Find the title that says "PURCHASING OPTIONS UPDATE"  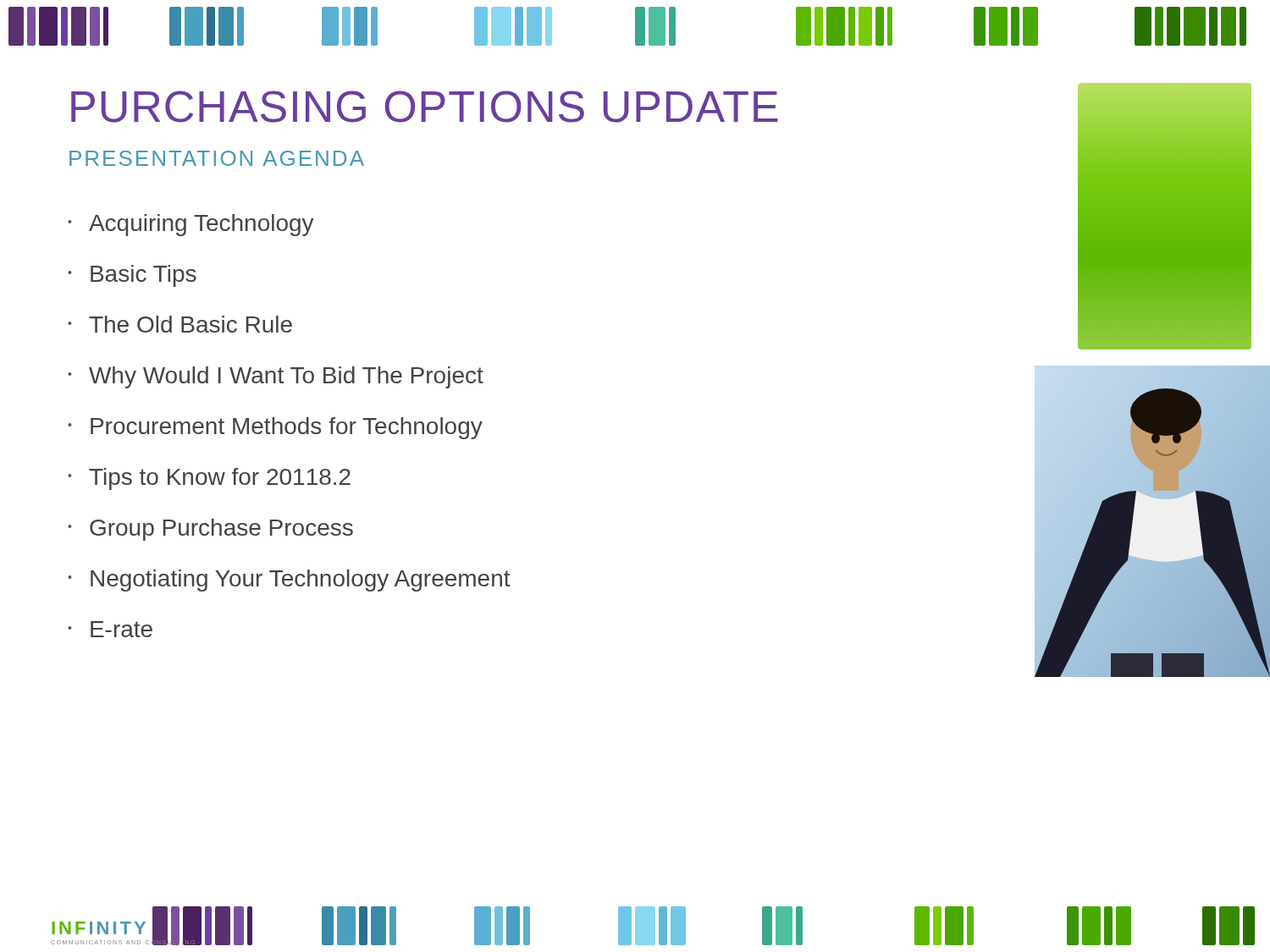(x=424, y=107)
